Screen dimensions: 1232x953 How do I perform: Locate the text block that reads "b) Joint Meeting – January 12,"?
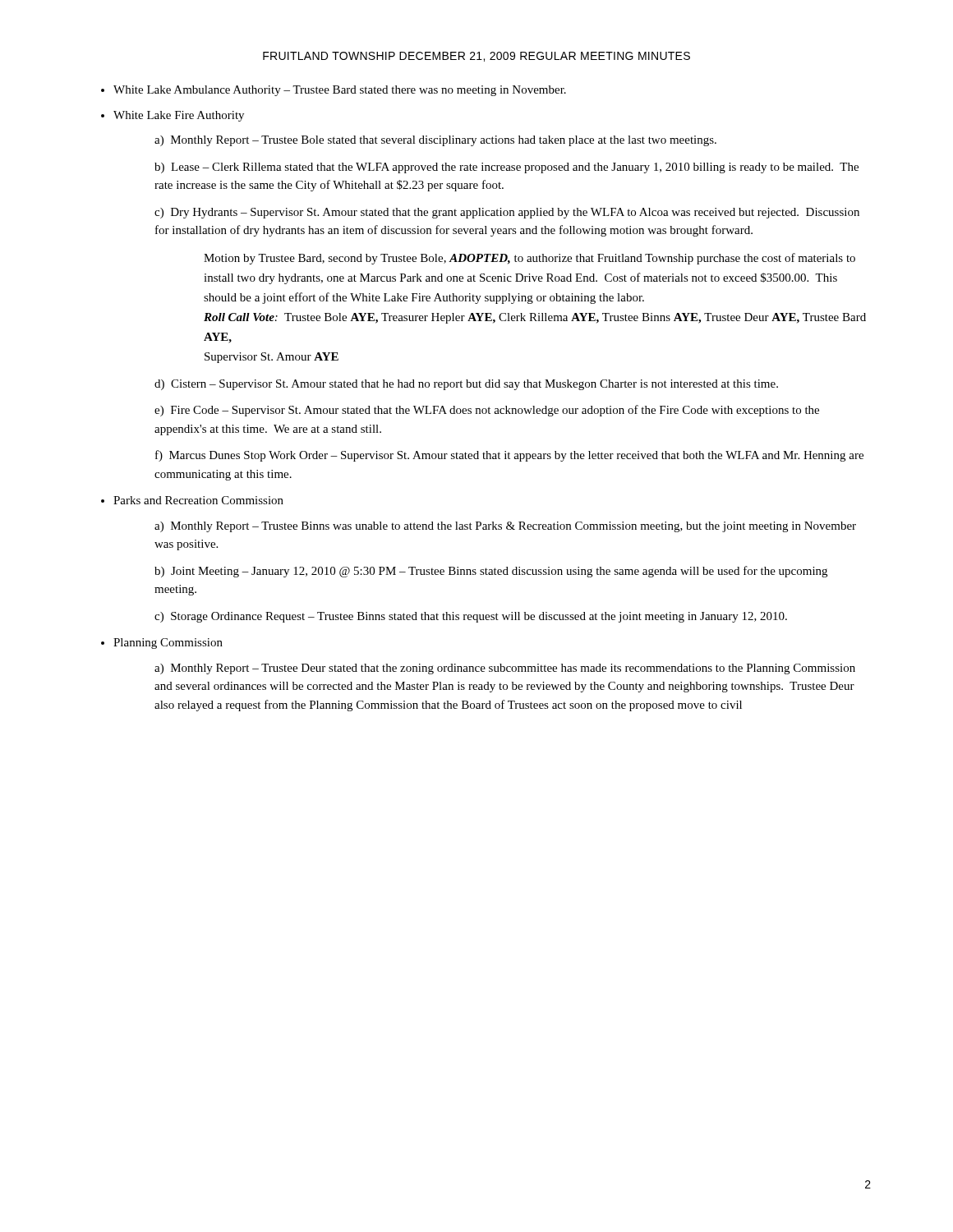click(491, 580)
